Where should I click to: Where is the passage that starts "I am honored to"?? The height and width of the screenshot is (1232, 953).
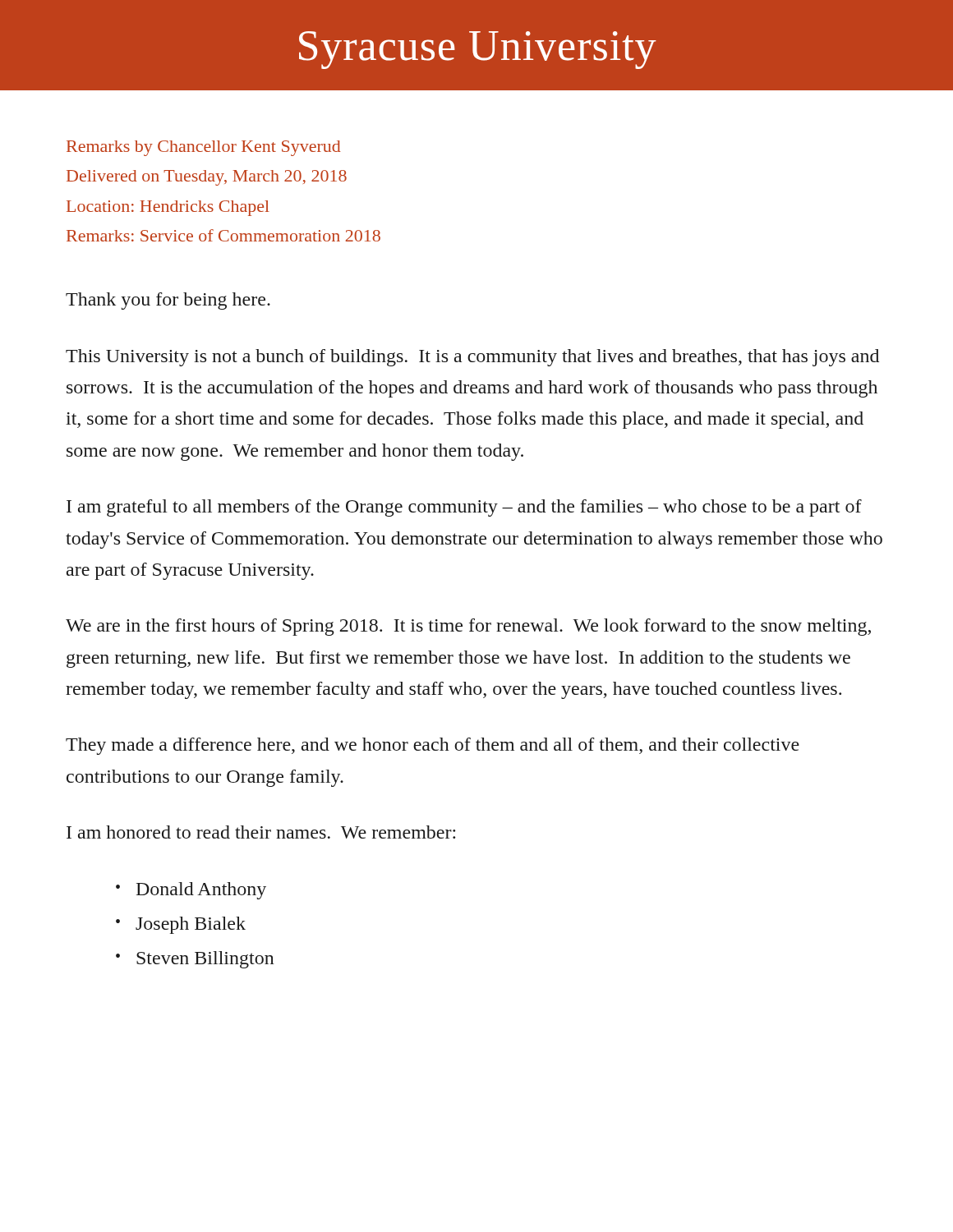(261, 832)
